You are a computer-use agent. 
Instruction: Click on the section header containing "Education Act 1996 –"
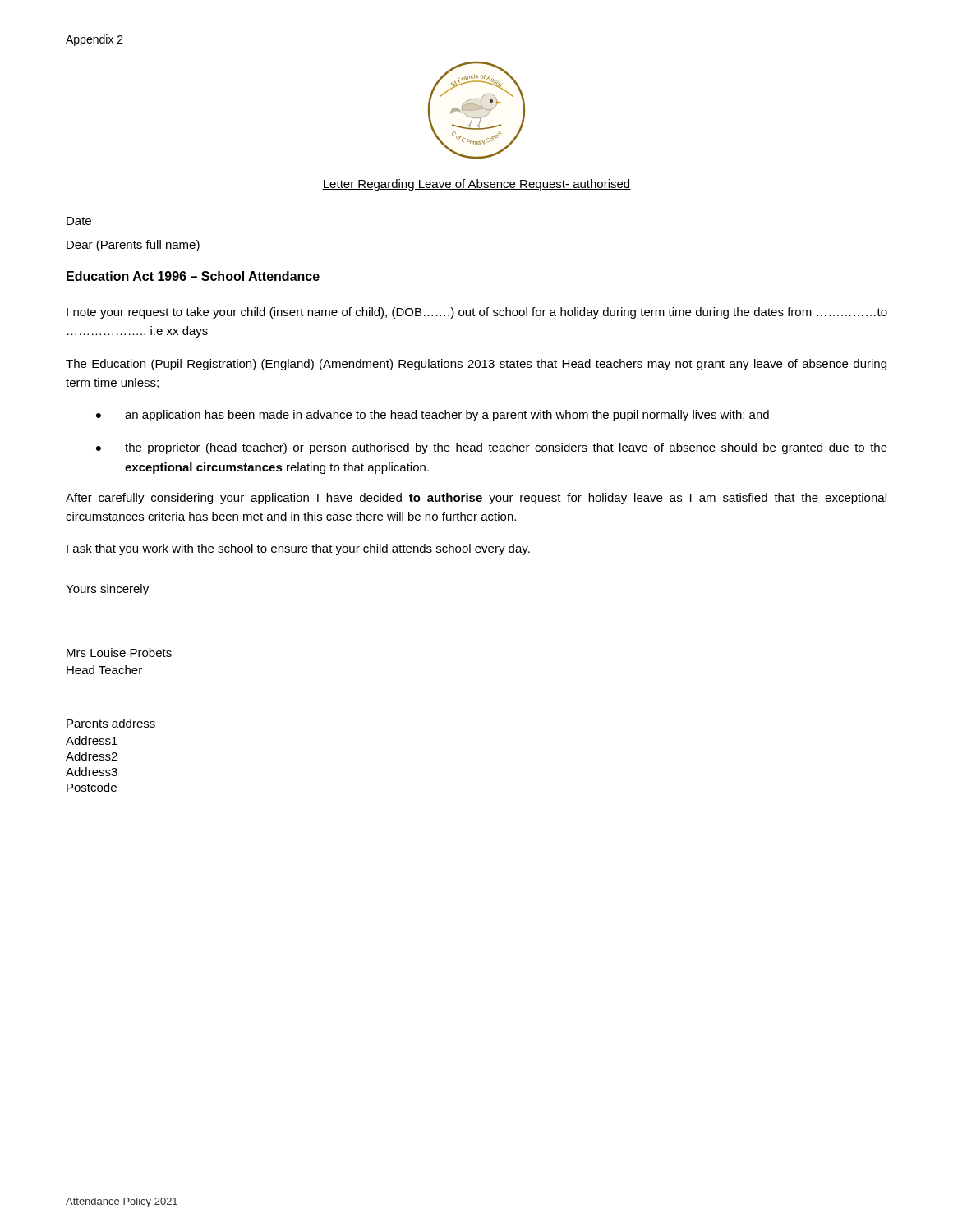[193, 276]
